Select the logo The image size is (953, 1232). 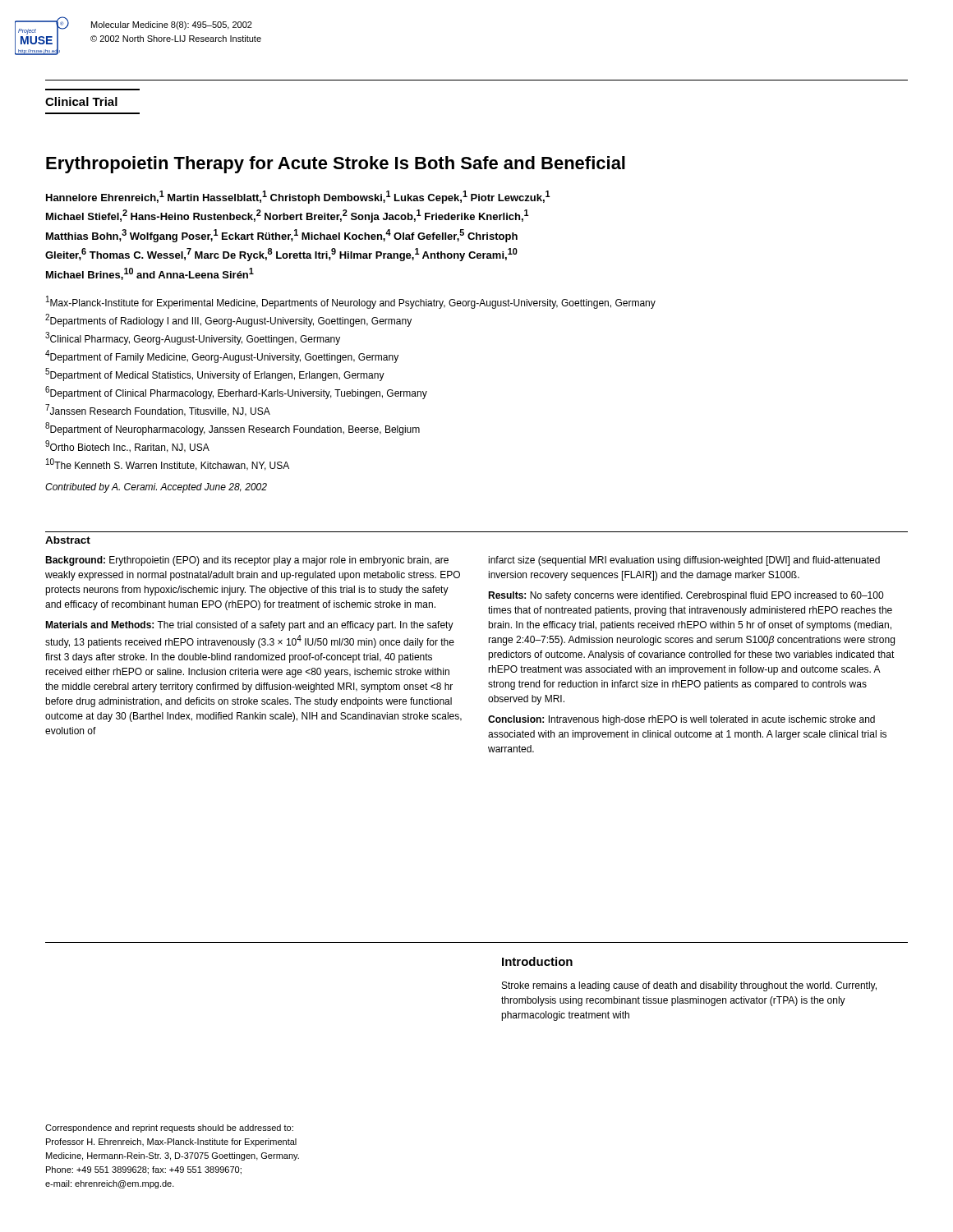pyautogui.click(x=48, y=41)
